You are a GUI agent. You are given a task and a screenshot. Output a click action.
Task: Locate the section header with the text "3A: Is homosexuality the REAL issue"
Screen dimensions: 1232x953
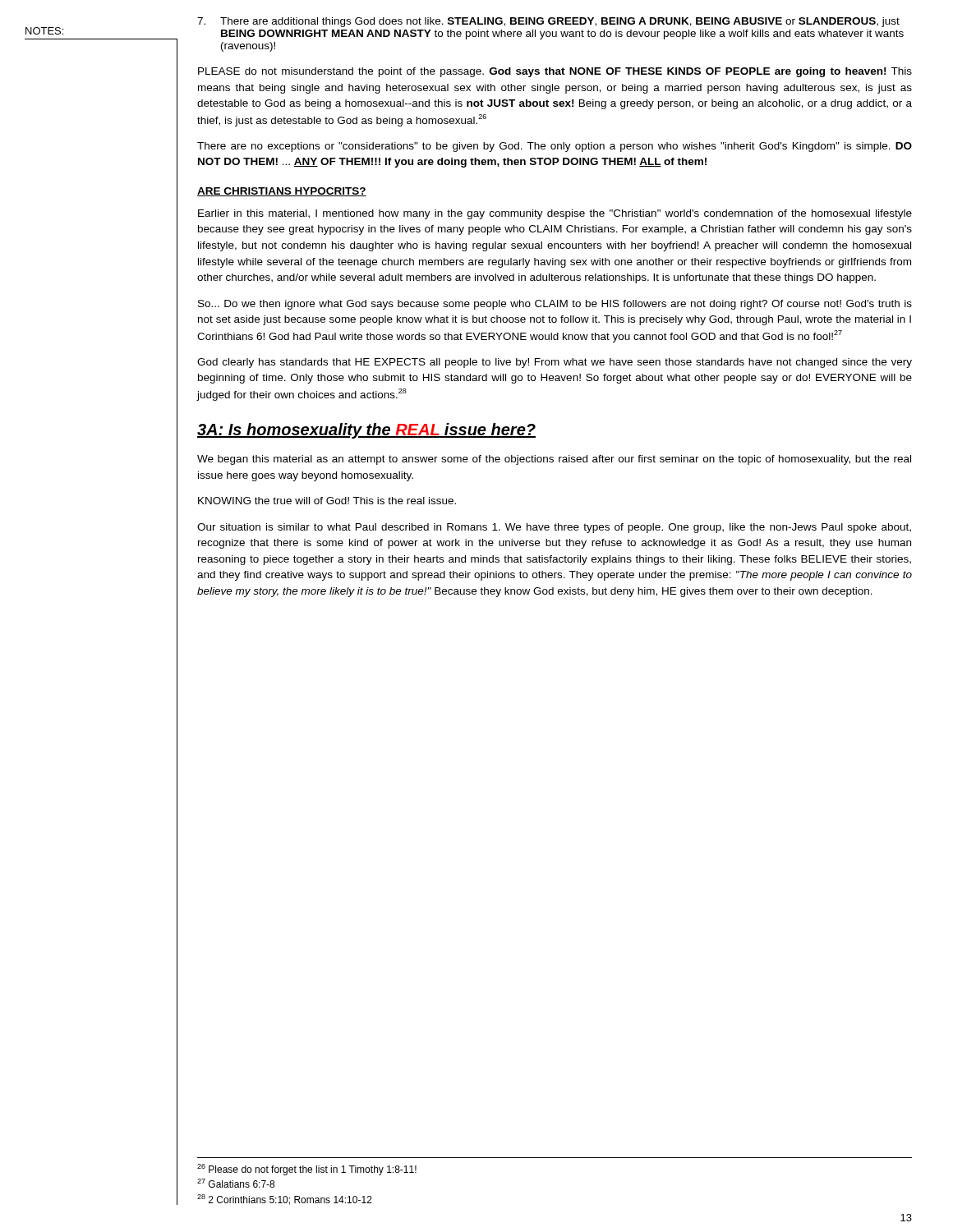pyautogui.click(x=366, y=430)
